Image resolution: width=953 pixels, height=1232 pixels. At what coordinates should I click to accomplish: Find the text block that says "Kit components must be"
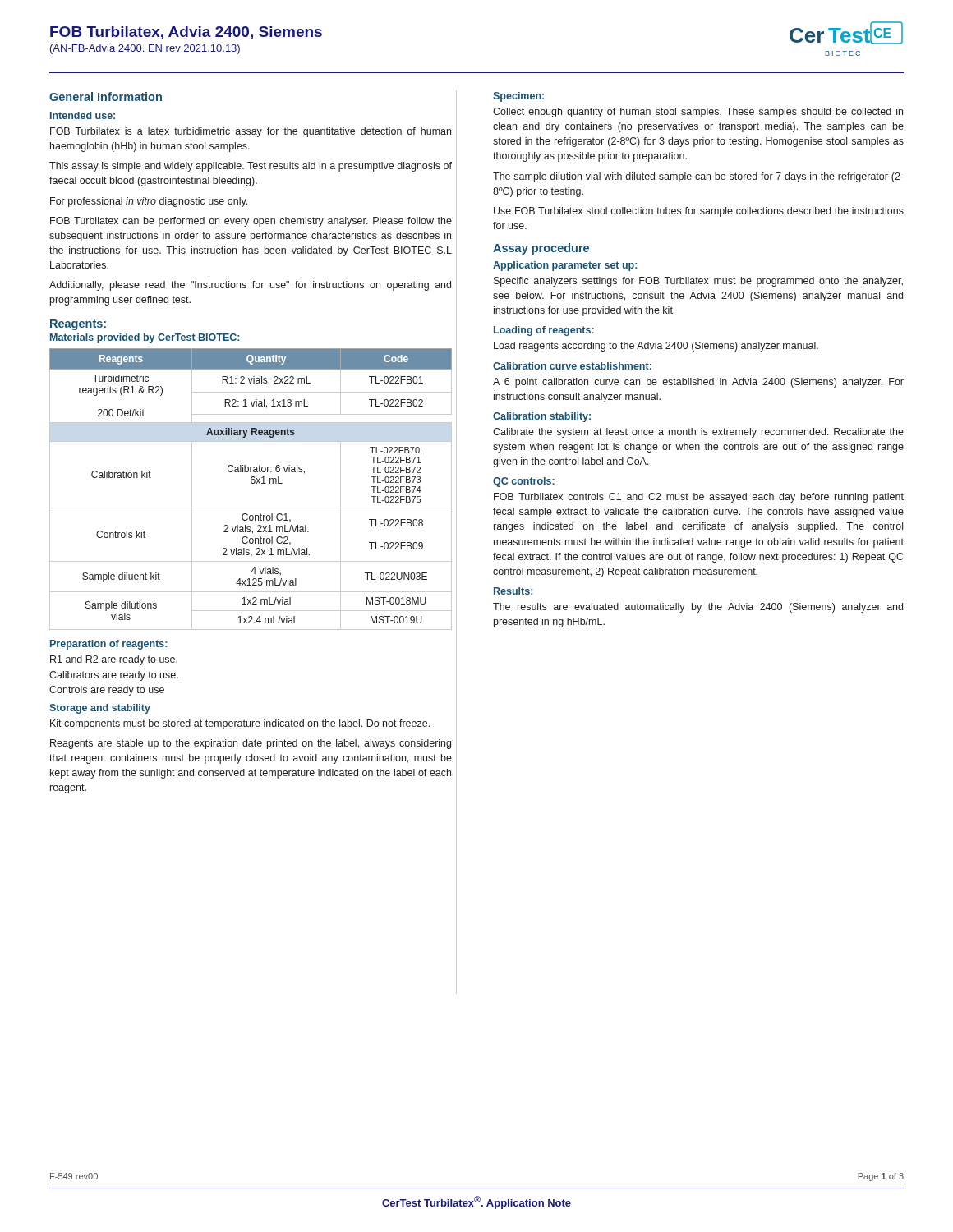(x=251, y=723)
